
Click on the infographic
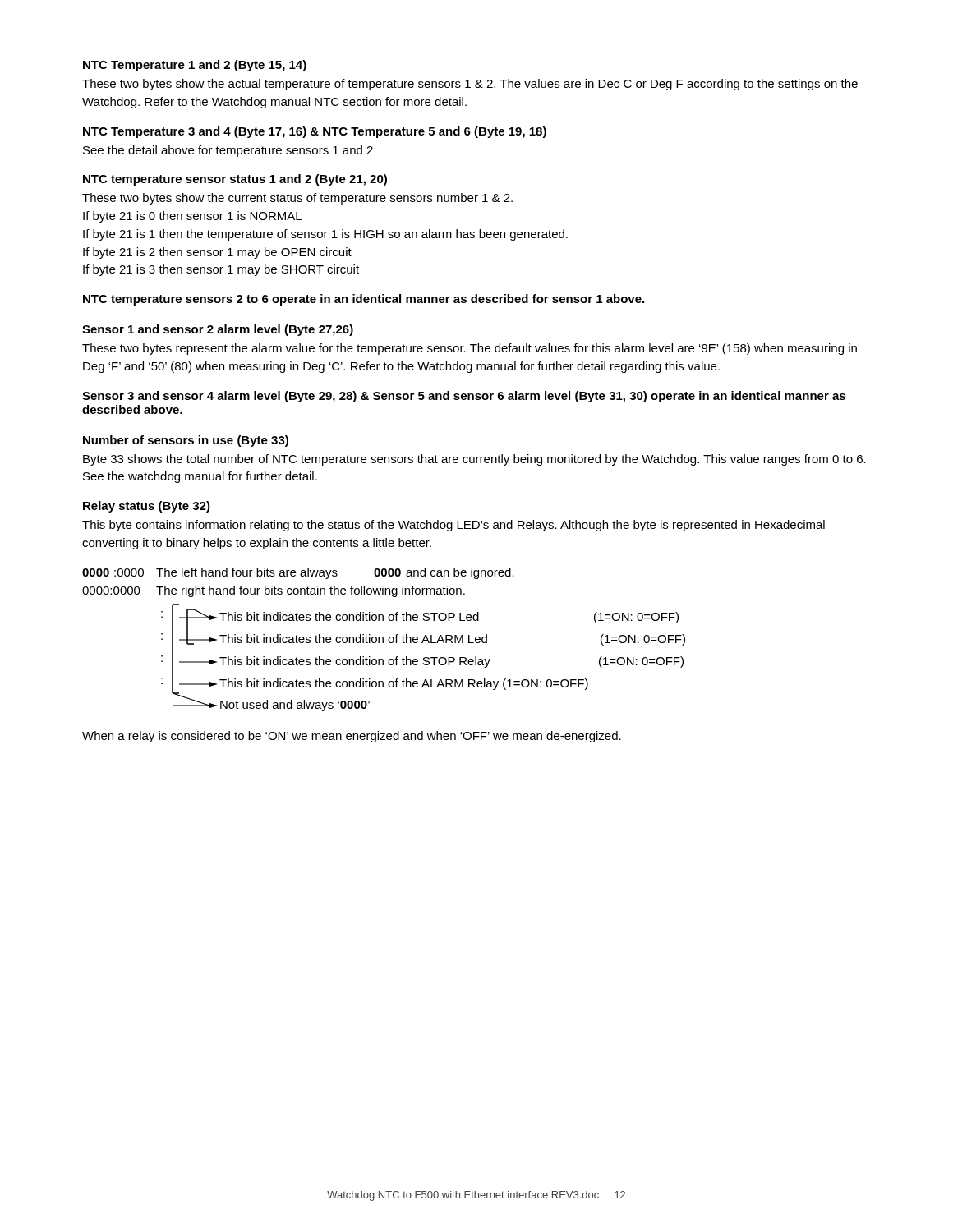476,637
